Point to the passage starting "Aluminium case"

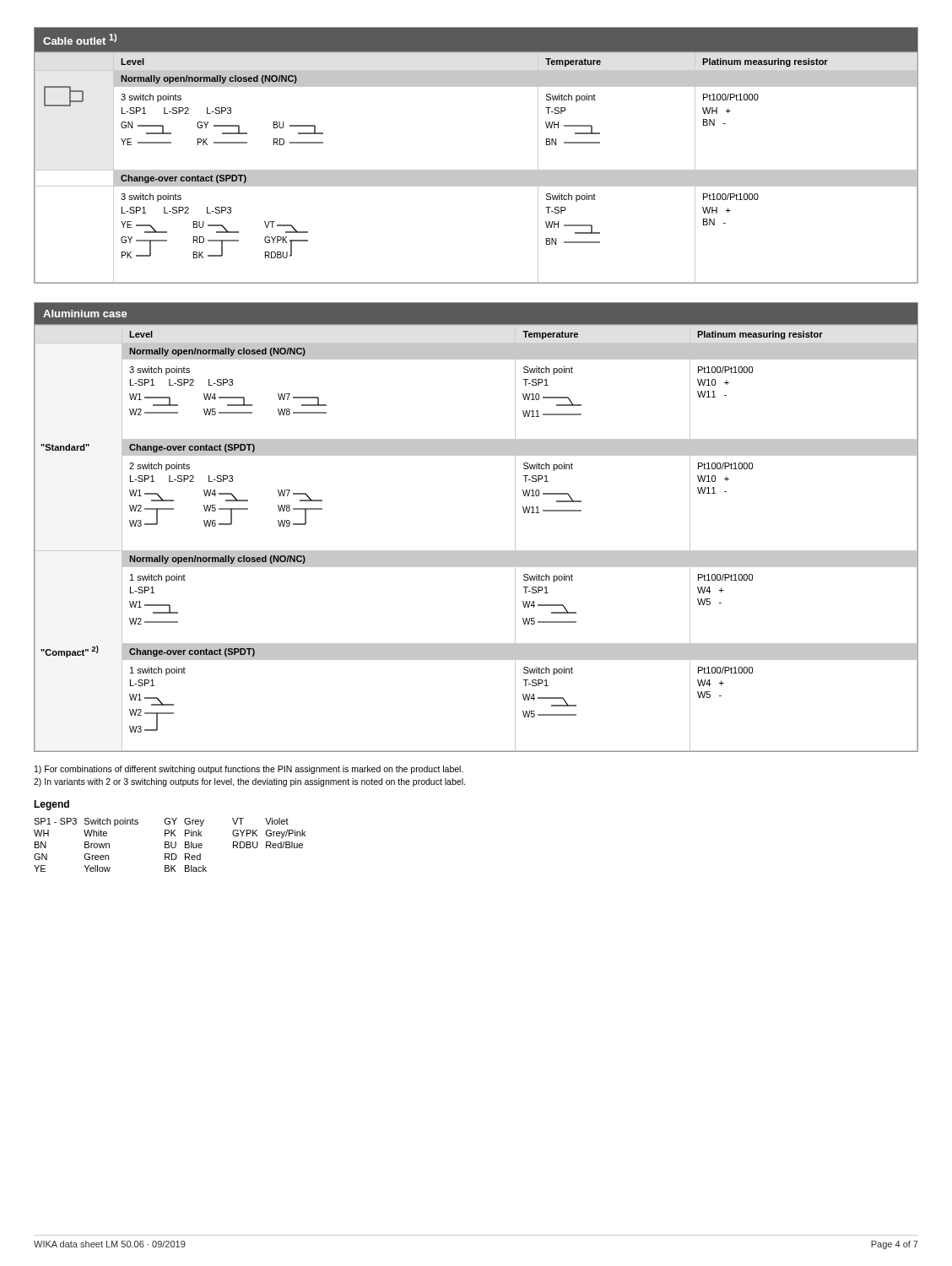[x=85, y=314]
